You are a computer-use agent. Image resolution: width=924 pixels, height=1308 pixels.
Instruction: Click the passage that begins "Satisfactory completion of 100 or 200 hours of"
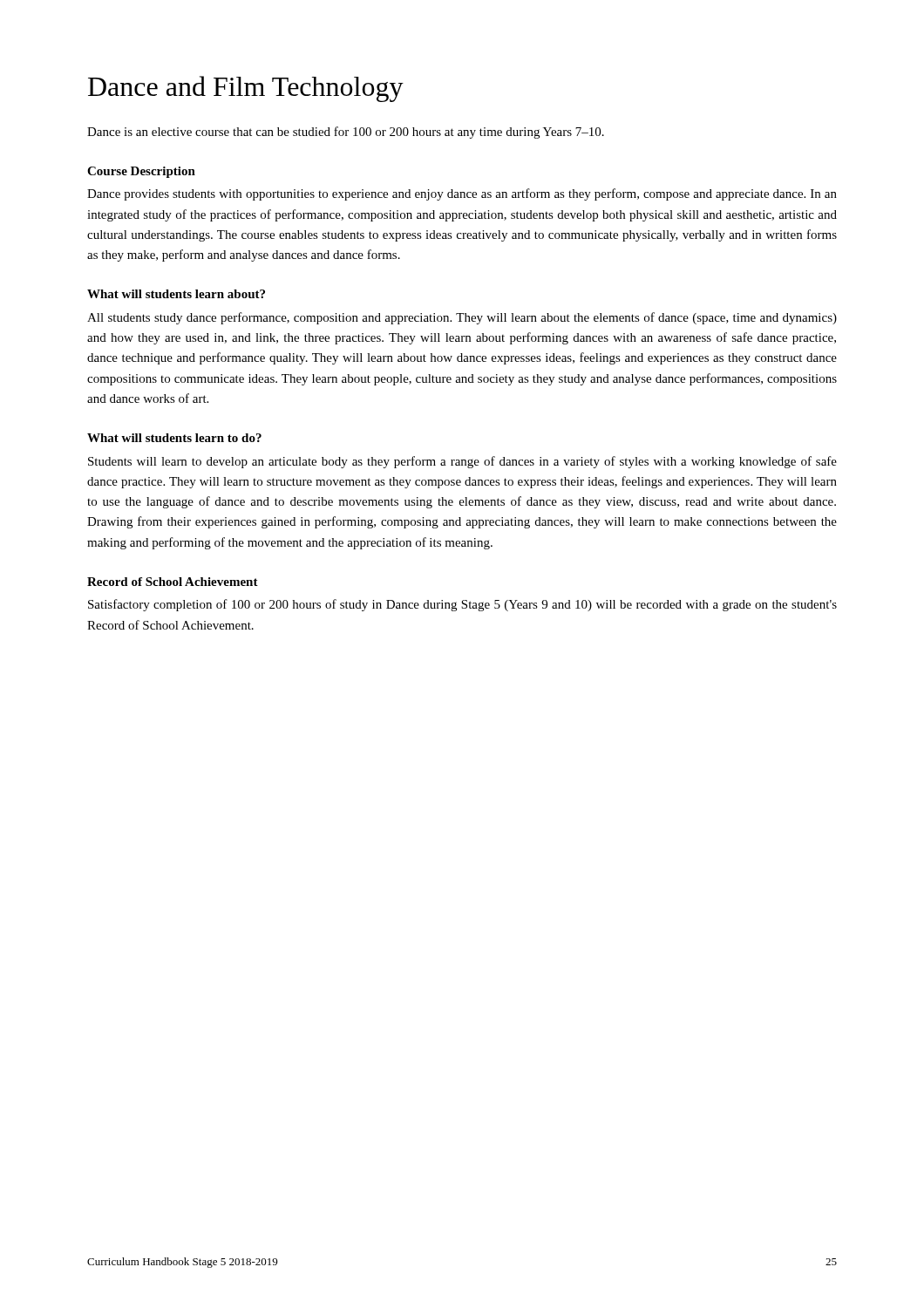pos(462,615)
